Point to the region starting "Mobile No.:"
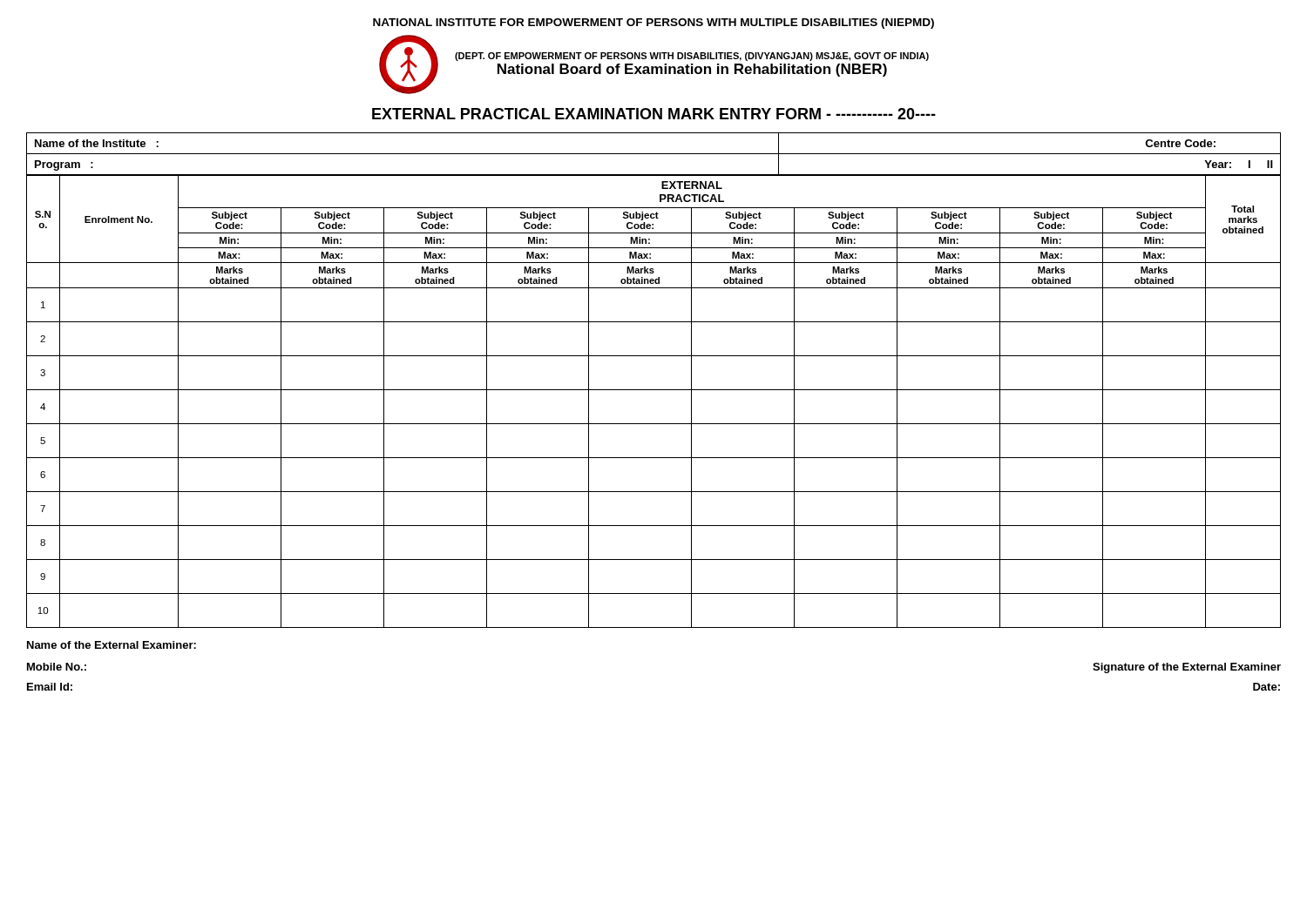This screenshot has height=924, width=1307. click(57, 667)
